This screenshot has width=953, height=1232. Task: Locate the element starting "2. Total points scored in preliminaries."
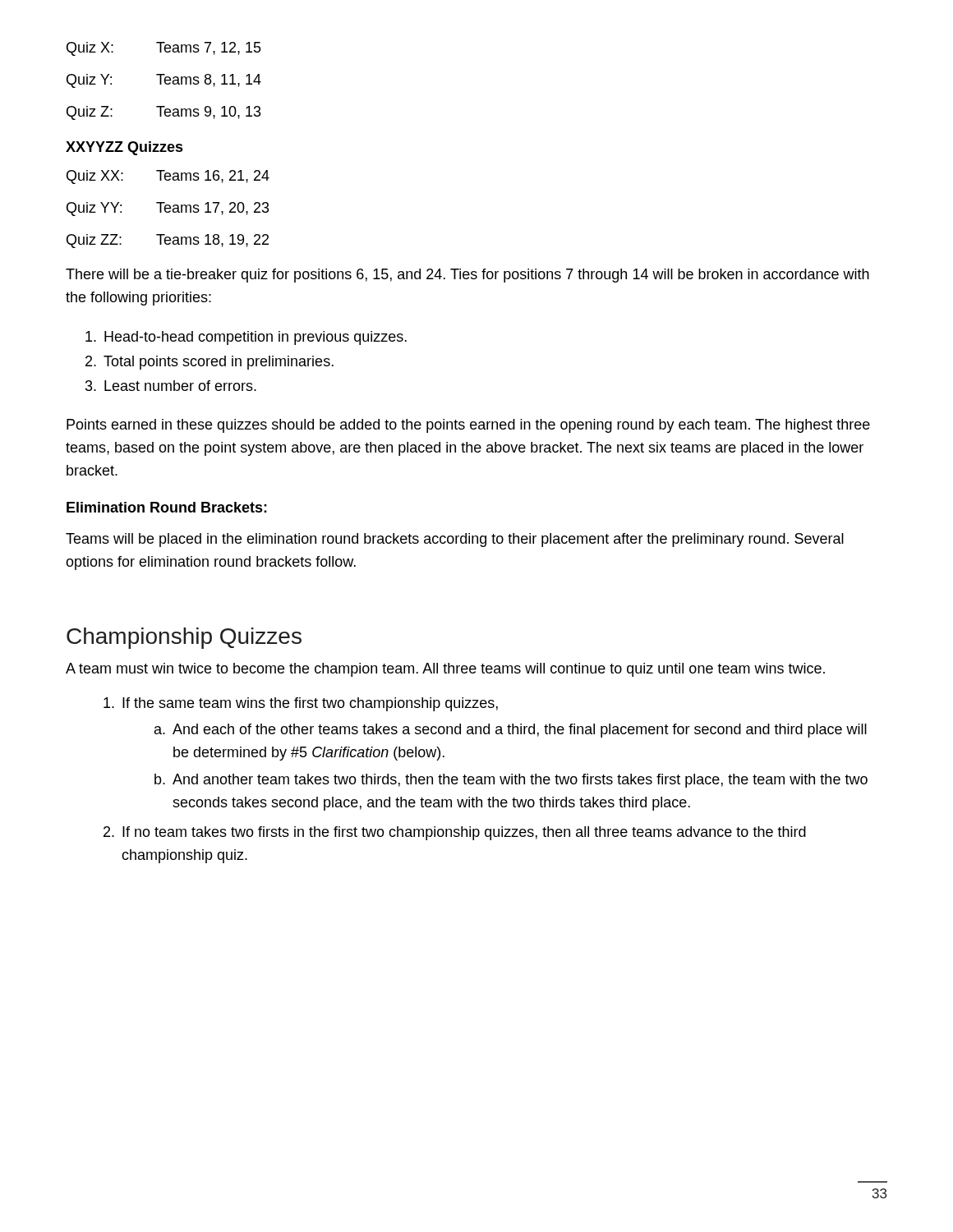coord(209,363)
